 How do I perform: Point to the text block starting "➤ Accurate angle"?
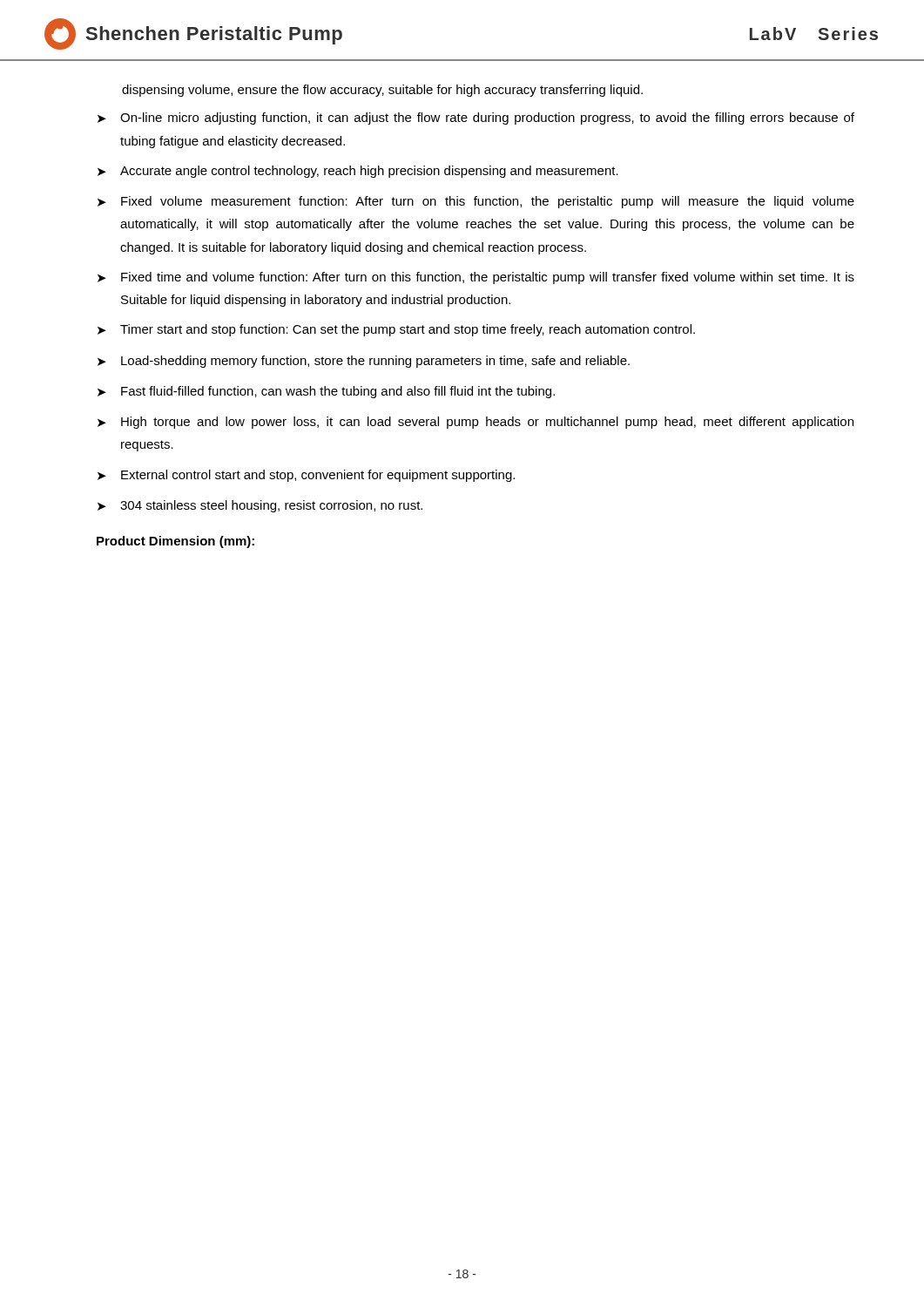(x=475, y=171)
